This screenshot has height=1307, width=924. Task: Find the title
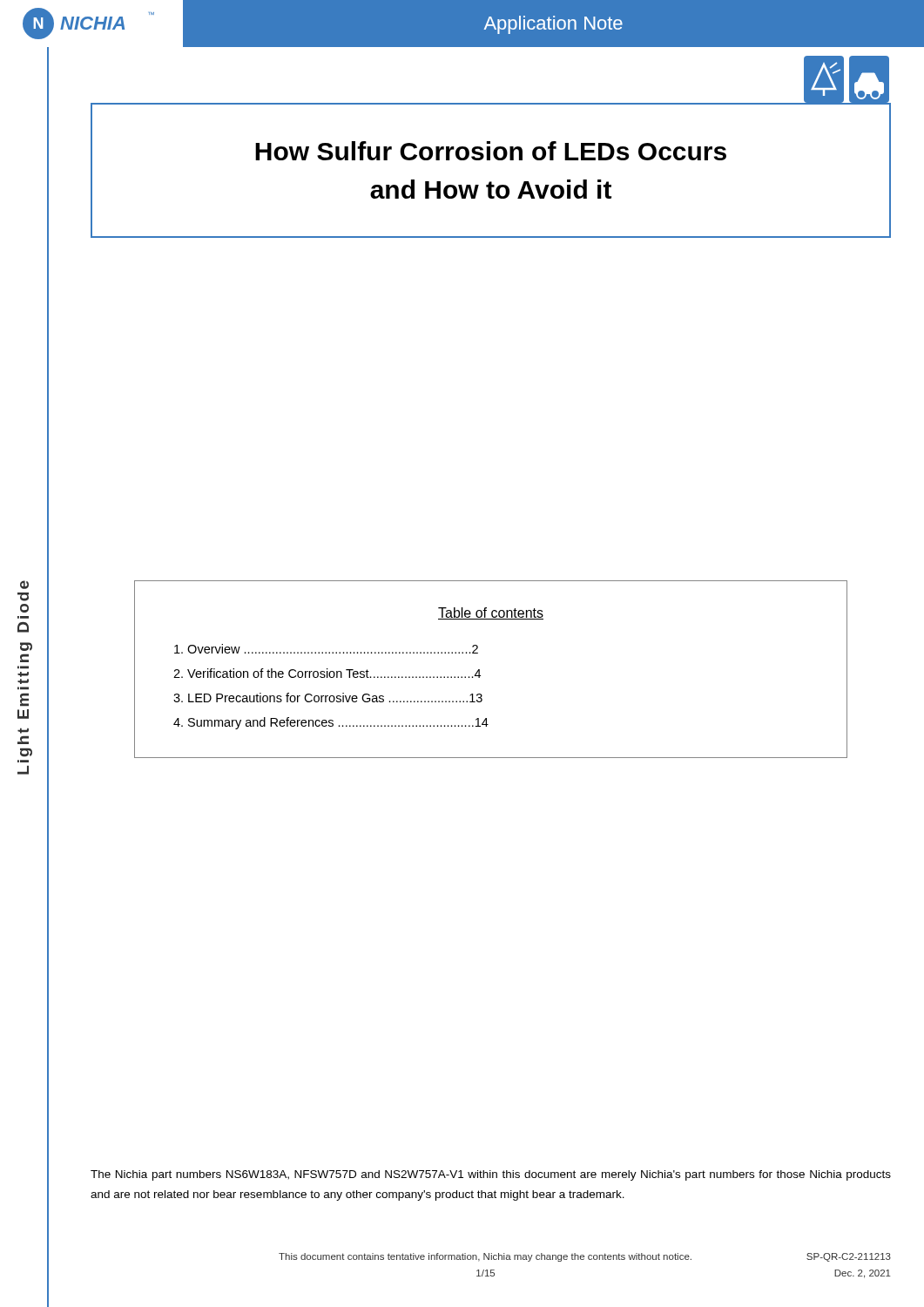point(491,170)
